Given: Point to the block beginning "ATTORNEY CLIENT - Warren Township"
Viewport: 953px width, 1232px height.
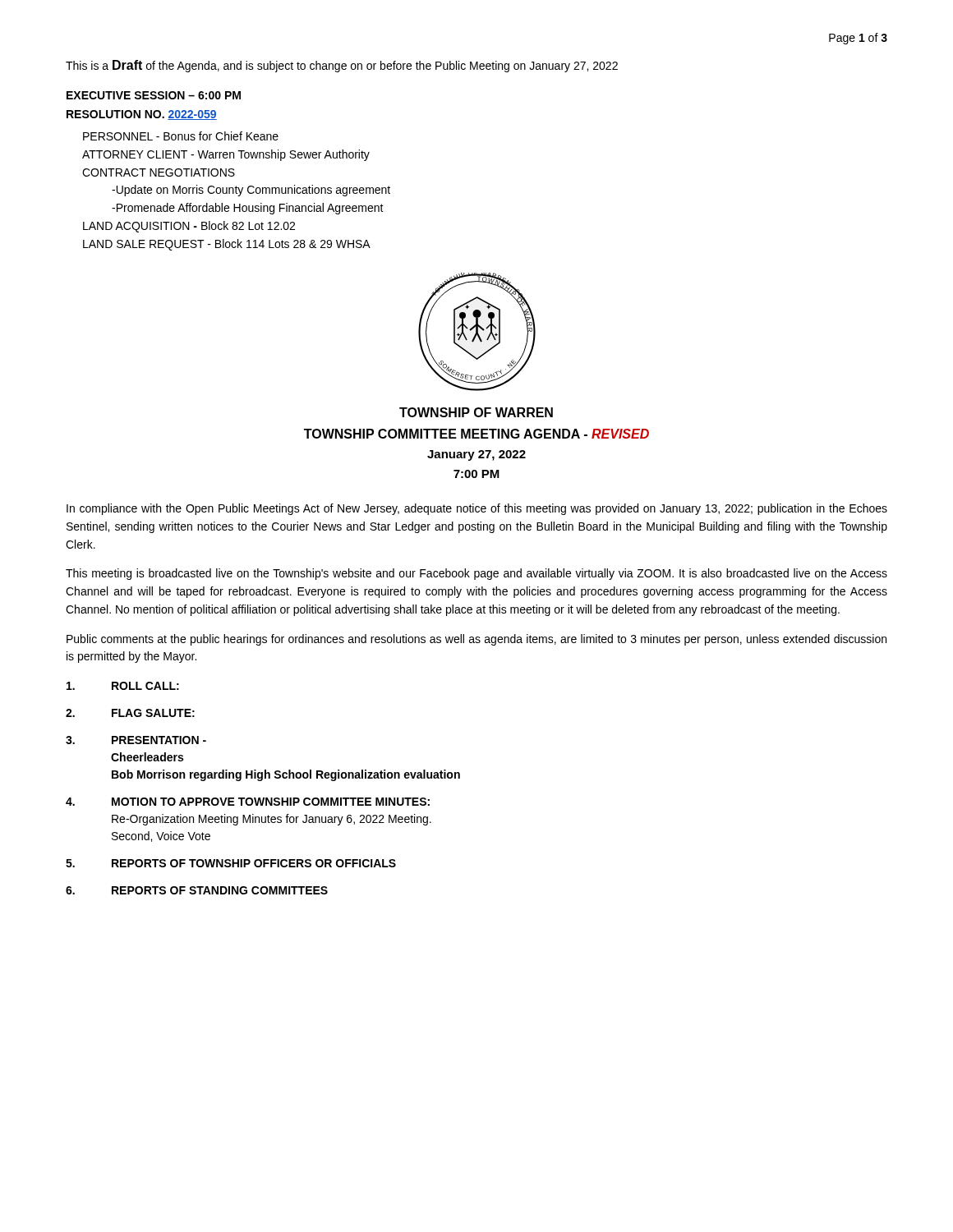Looking at the screenshot, I should tap(226, 154).
